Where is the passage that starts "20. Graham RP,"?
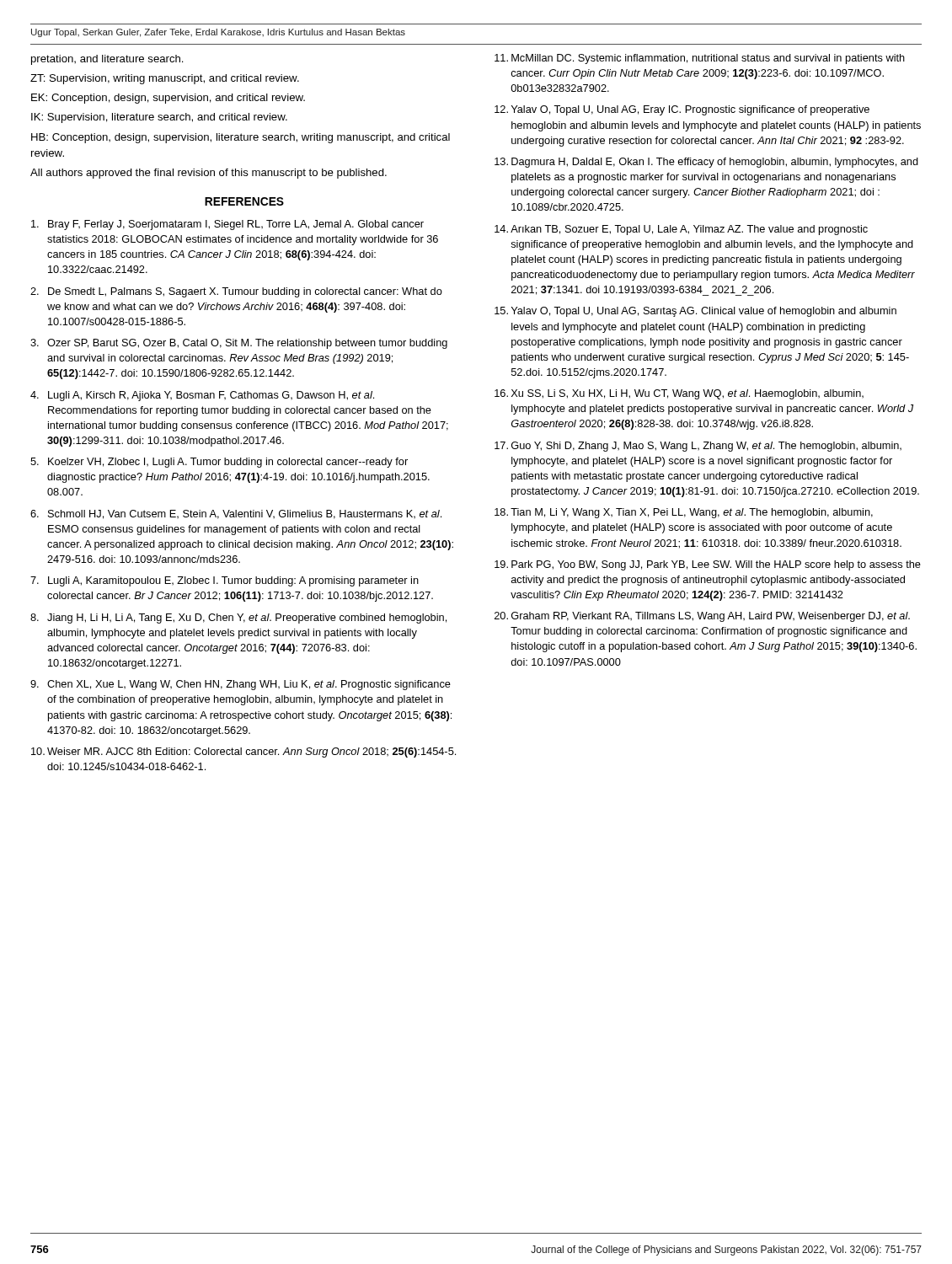Image resolution: width=952 pixels, height=1264 pixels. point(708,639)
